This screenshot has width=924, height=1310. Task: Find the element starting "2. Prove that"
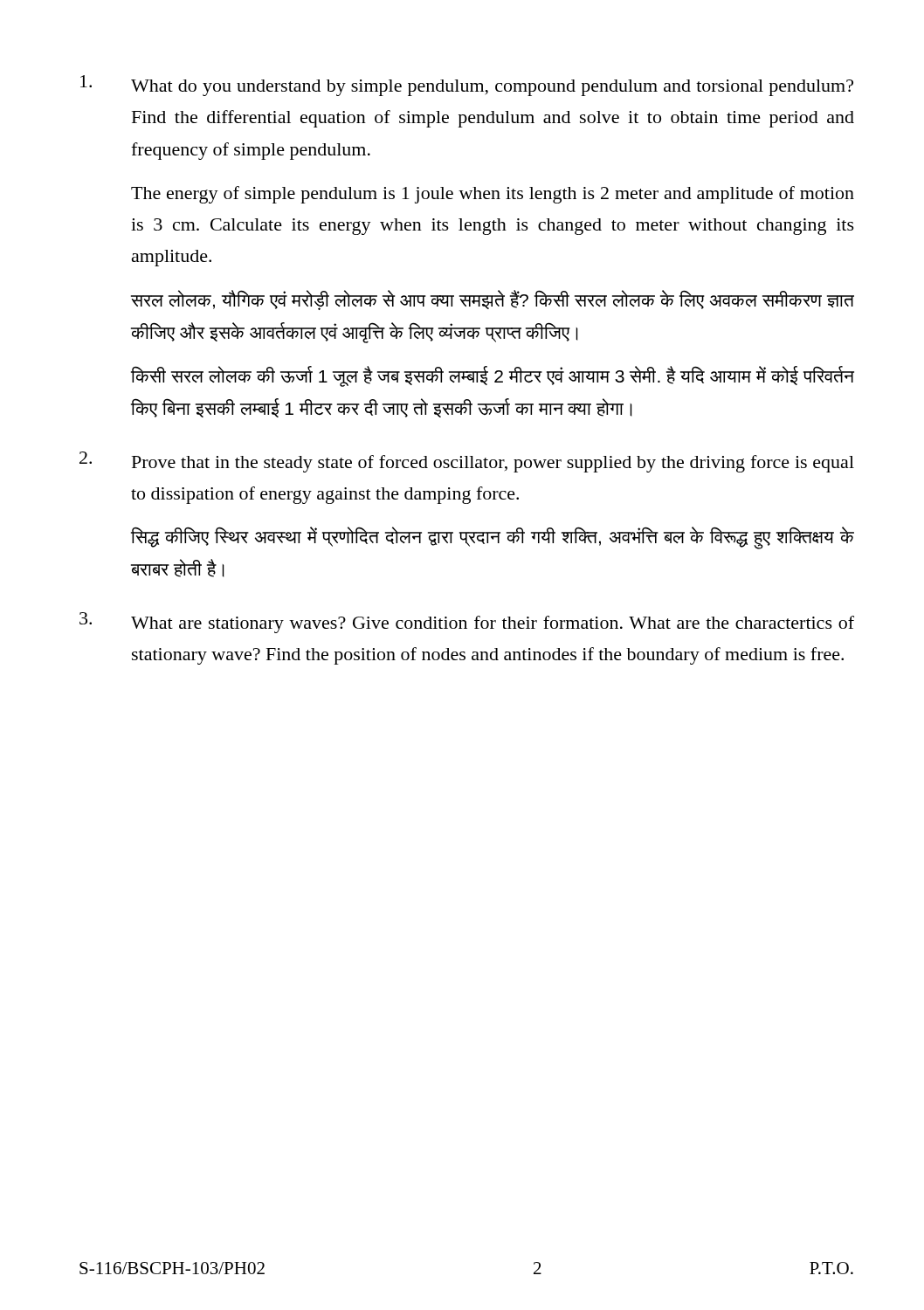pyautogui.click(x=466, y=522)
